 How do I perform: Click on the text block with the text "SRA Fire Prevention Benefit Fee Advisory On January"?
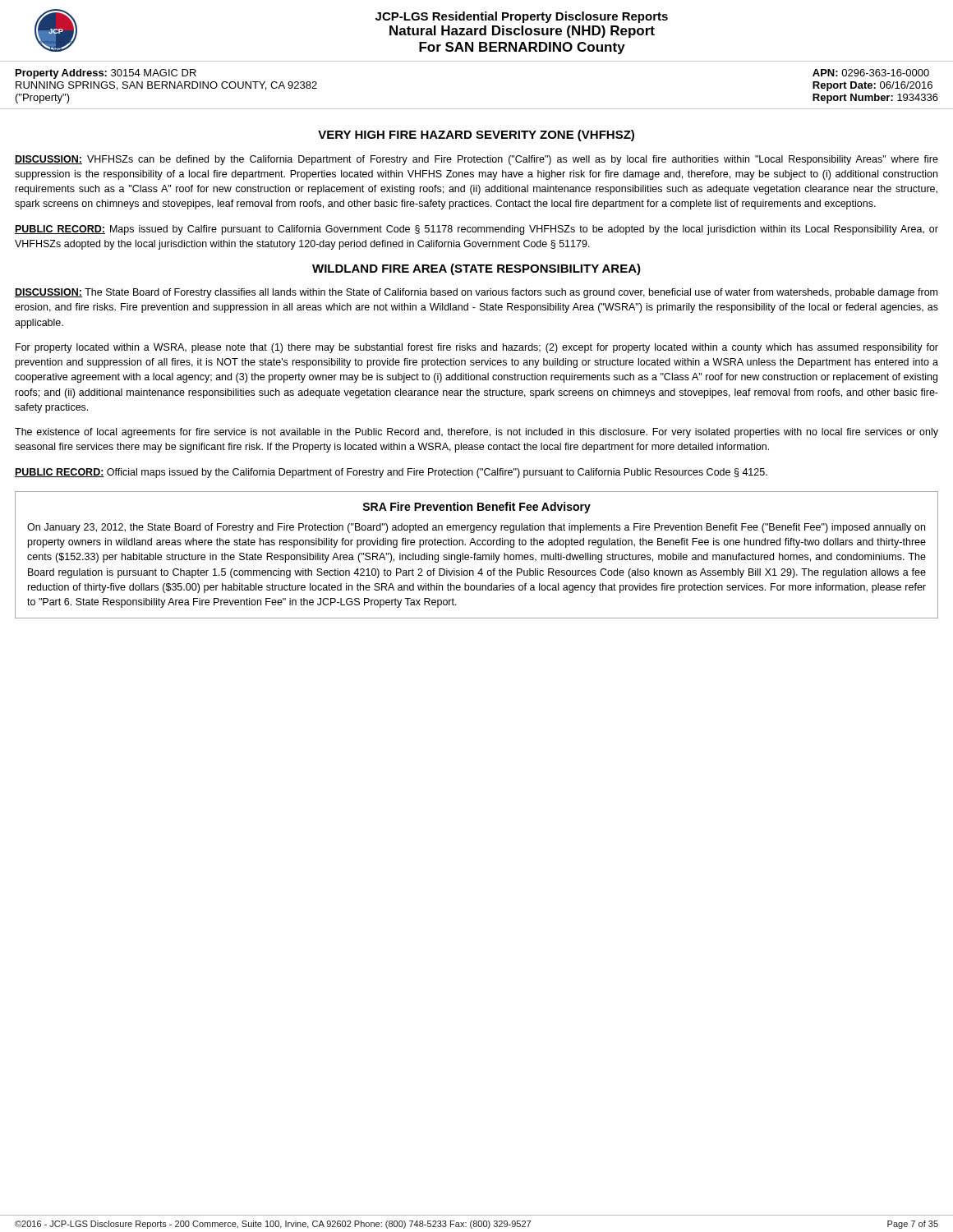(x=476, y=555)
